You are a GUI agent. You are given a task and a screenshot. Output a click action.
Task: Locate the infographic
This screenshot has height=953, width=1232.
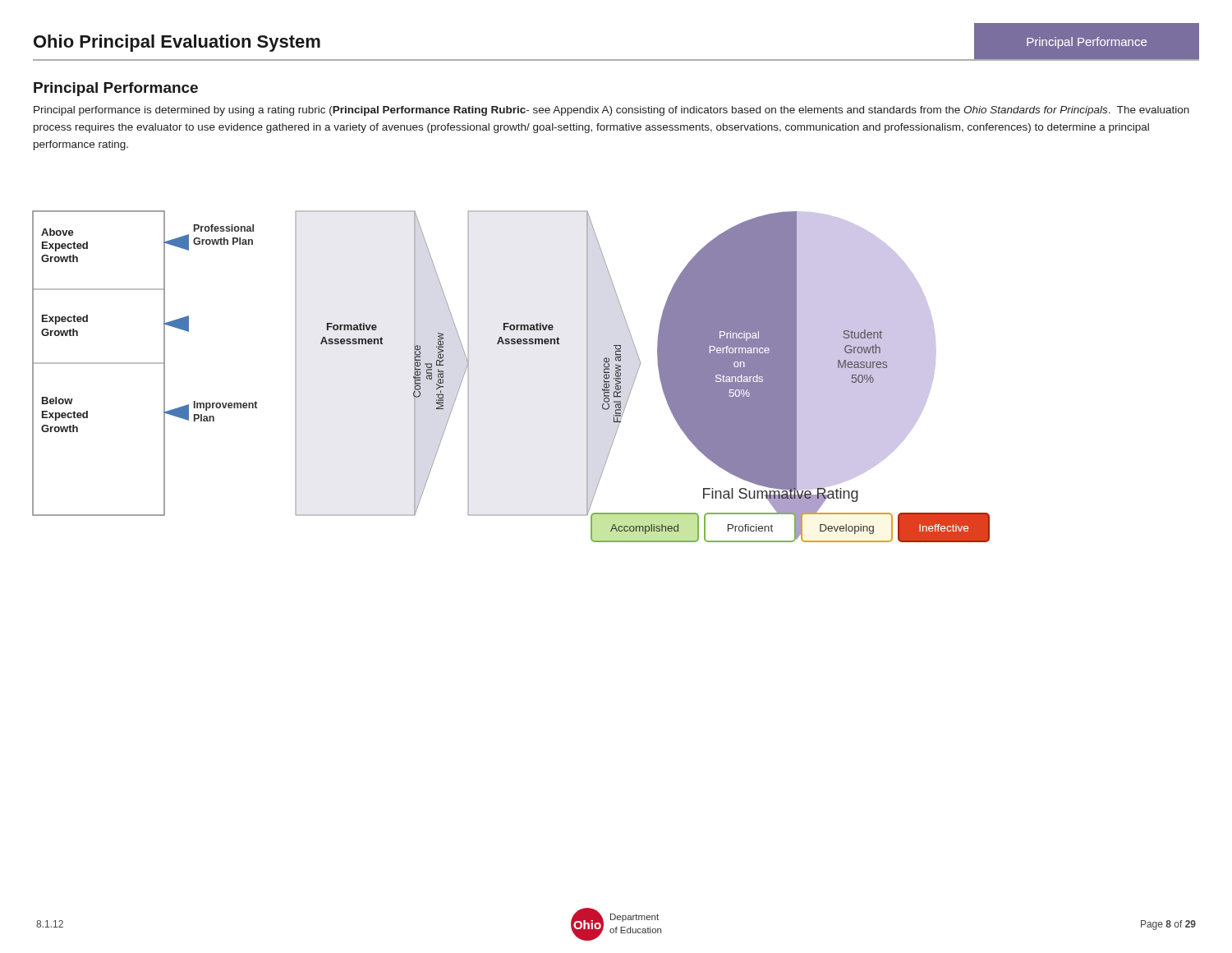point(616,379)
